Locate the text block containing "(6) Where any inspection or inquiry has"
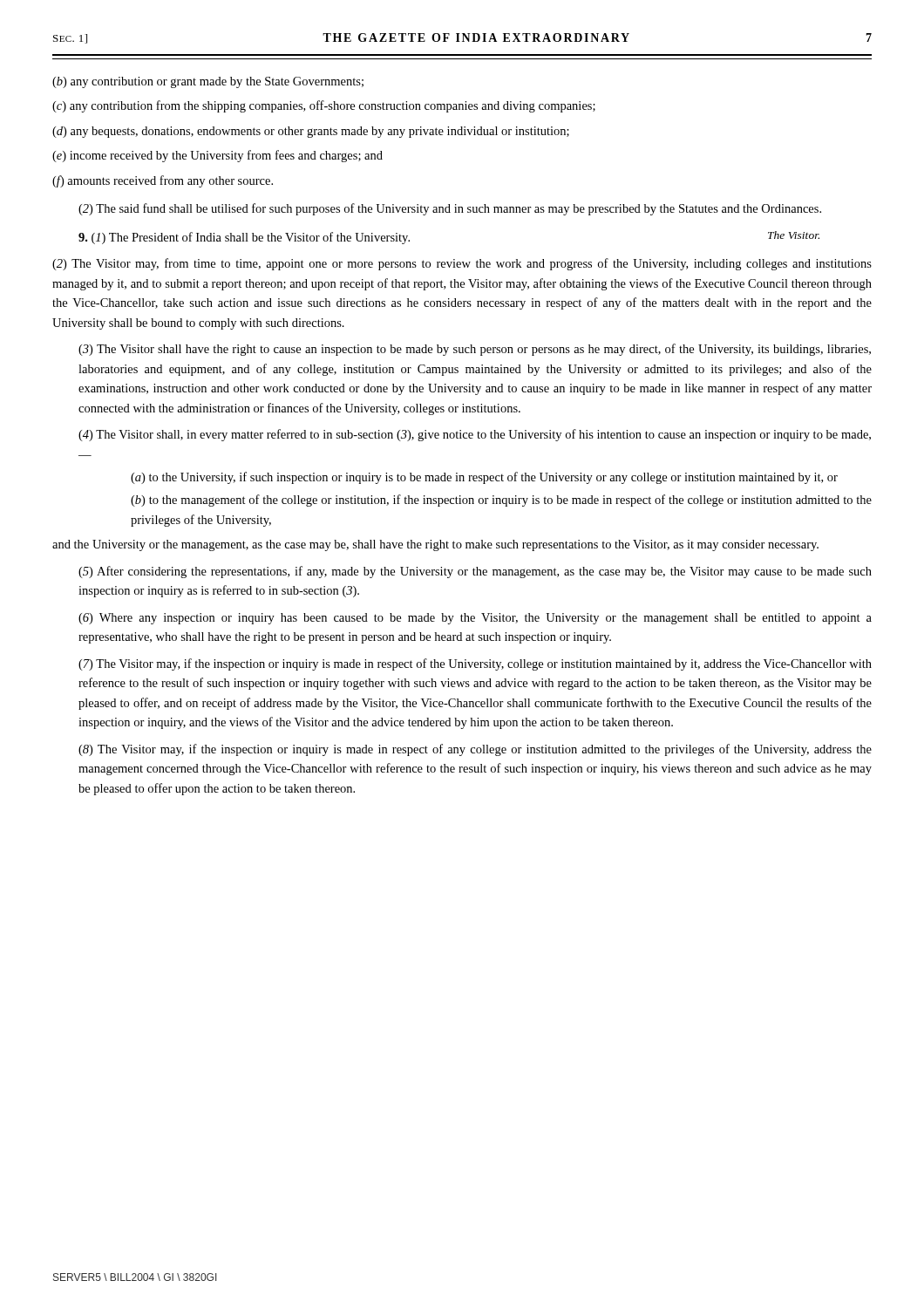 tap(475, 627)
